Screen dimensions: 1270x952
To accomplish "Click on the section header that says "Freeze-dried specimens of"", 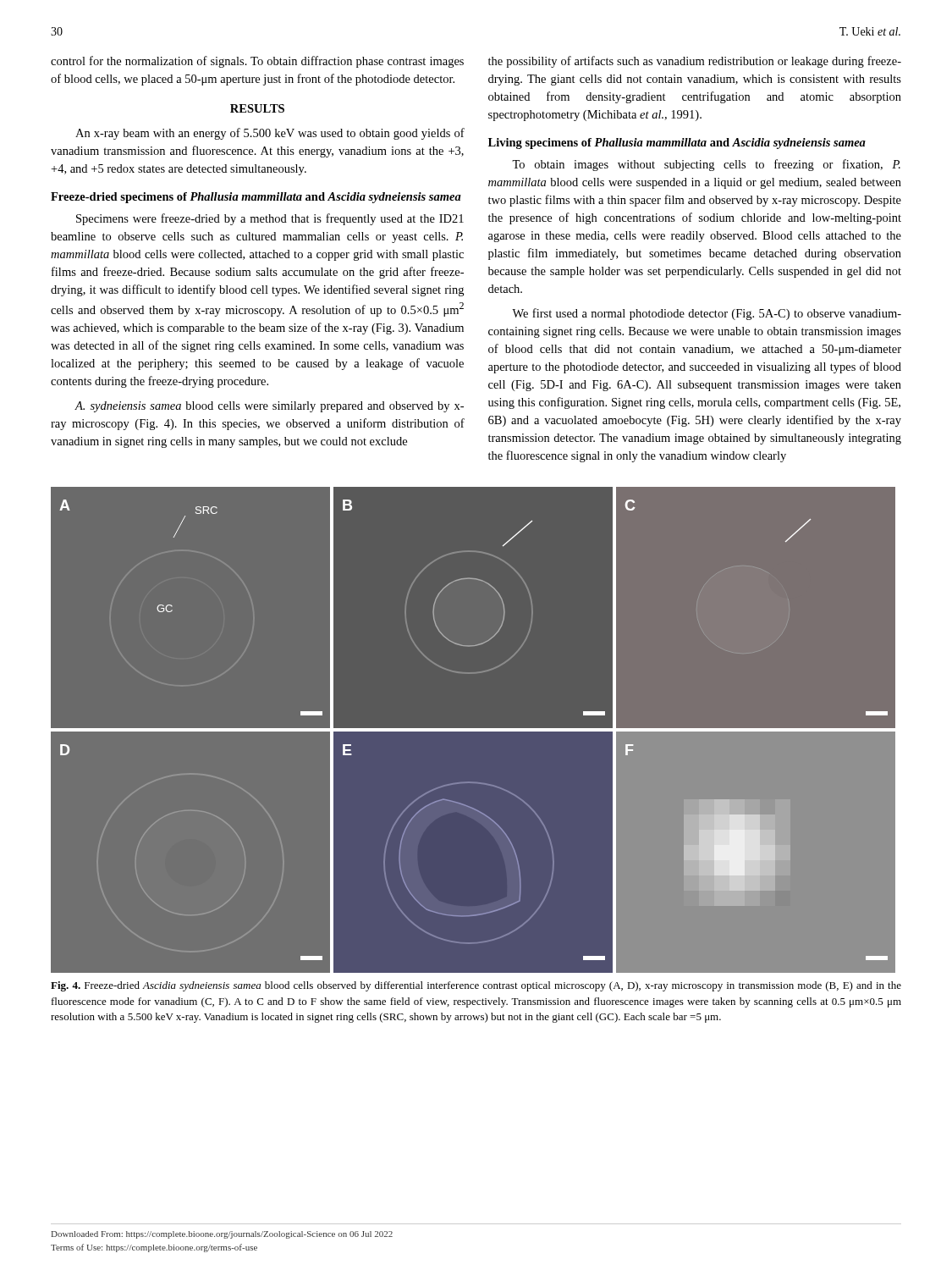I will pyautogui.click(x=256, y=197).
